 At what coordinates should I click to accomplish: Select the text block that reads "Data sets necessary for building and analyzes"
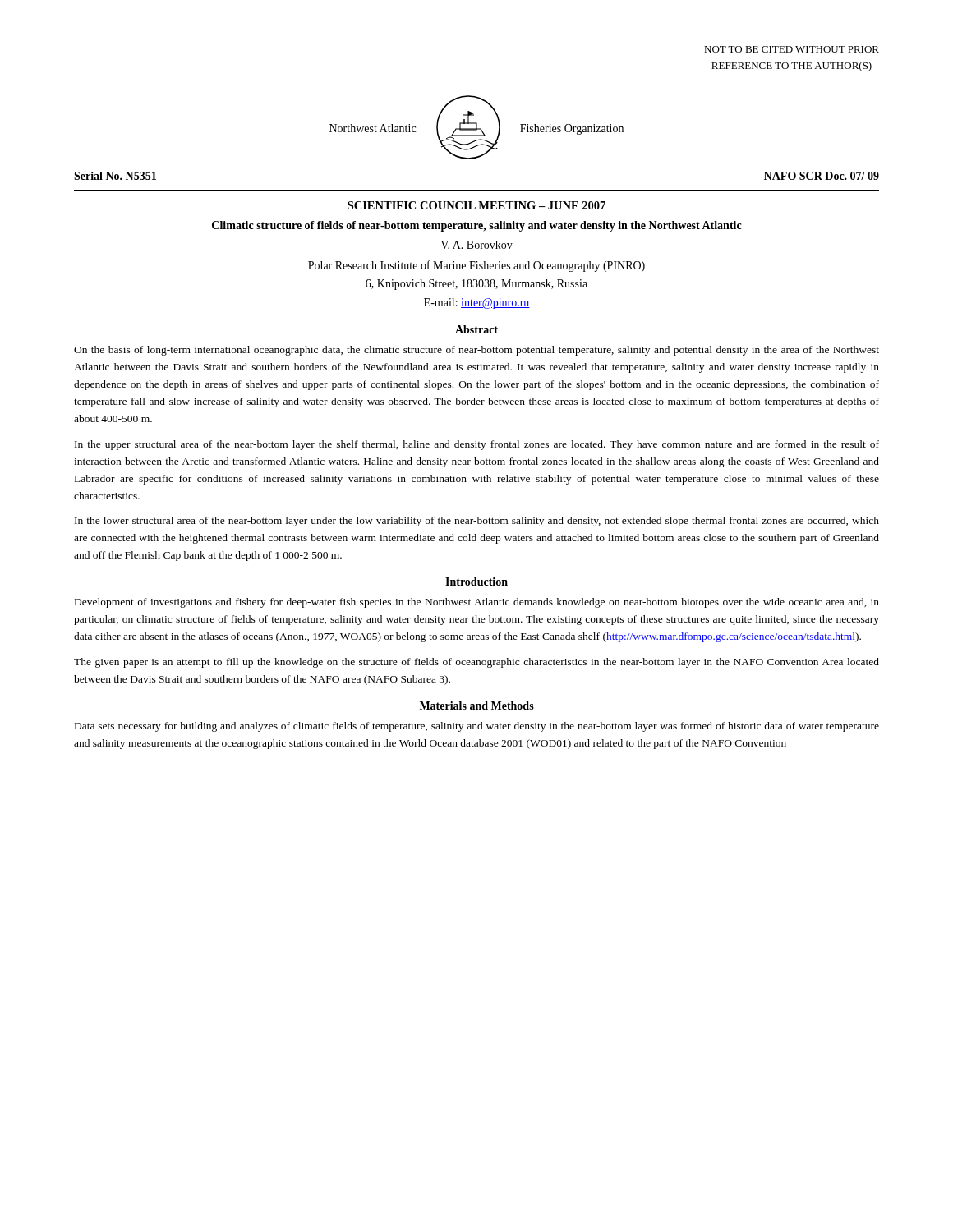(x=476, y=734)
